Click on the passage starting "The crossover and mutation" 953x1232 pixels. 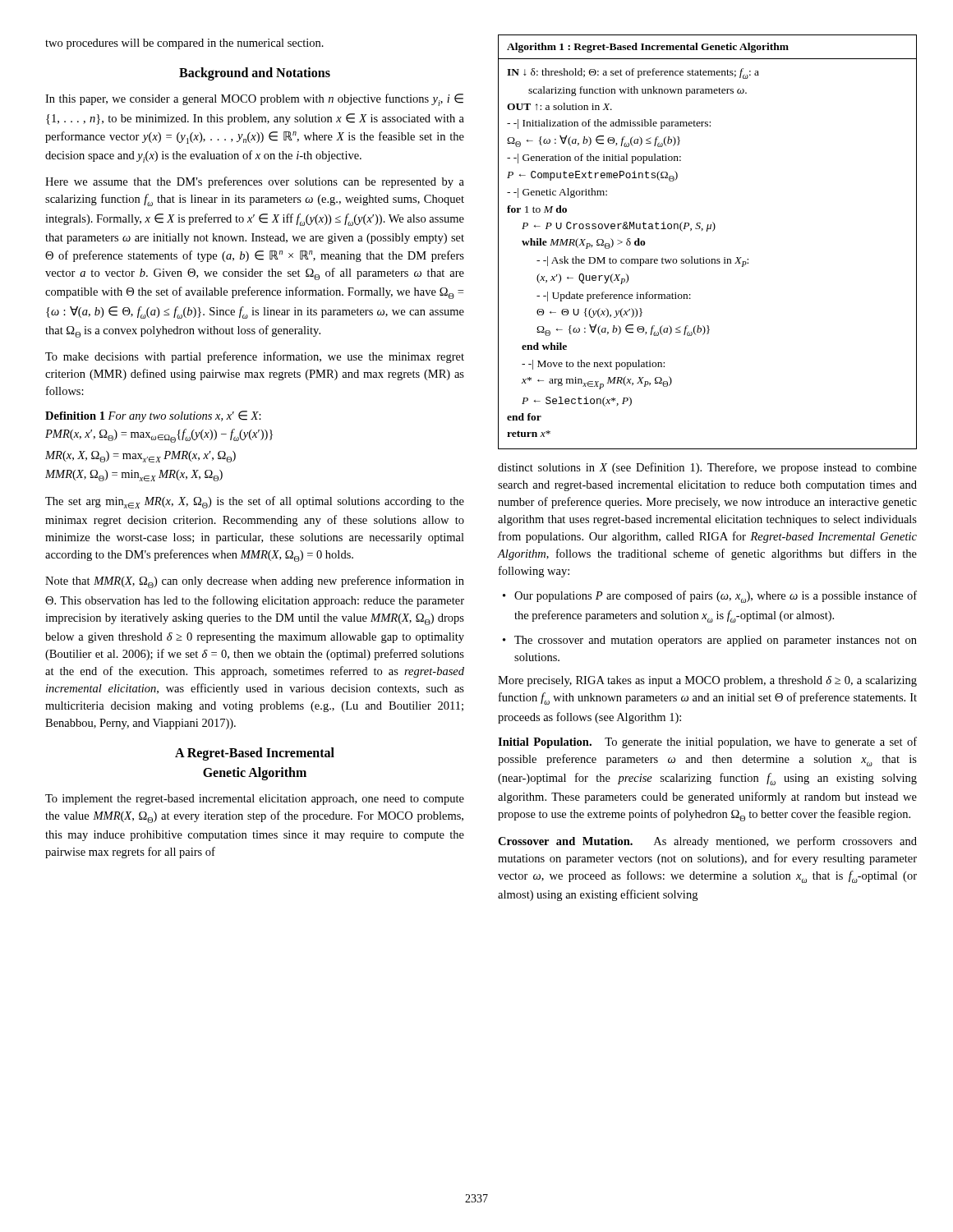click(716, 649)
